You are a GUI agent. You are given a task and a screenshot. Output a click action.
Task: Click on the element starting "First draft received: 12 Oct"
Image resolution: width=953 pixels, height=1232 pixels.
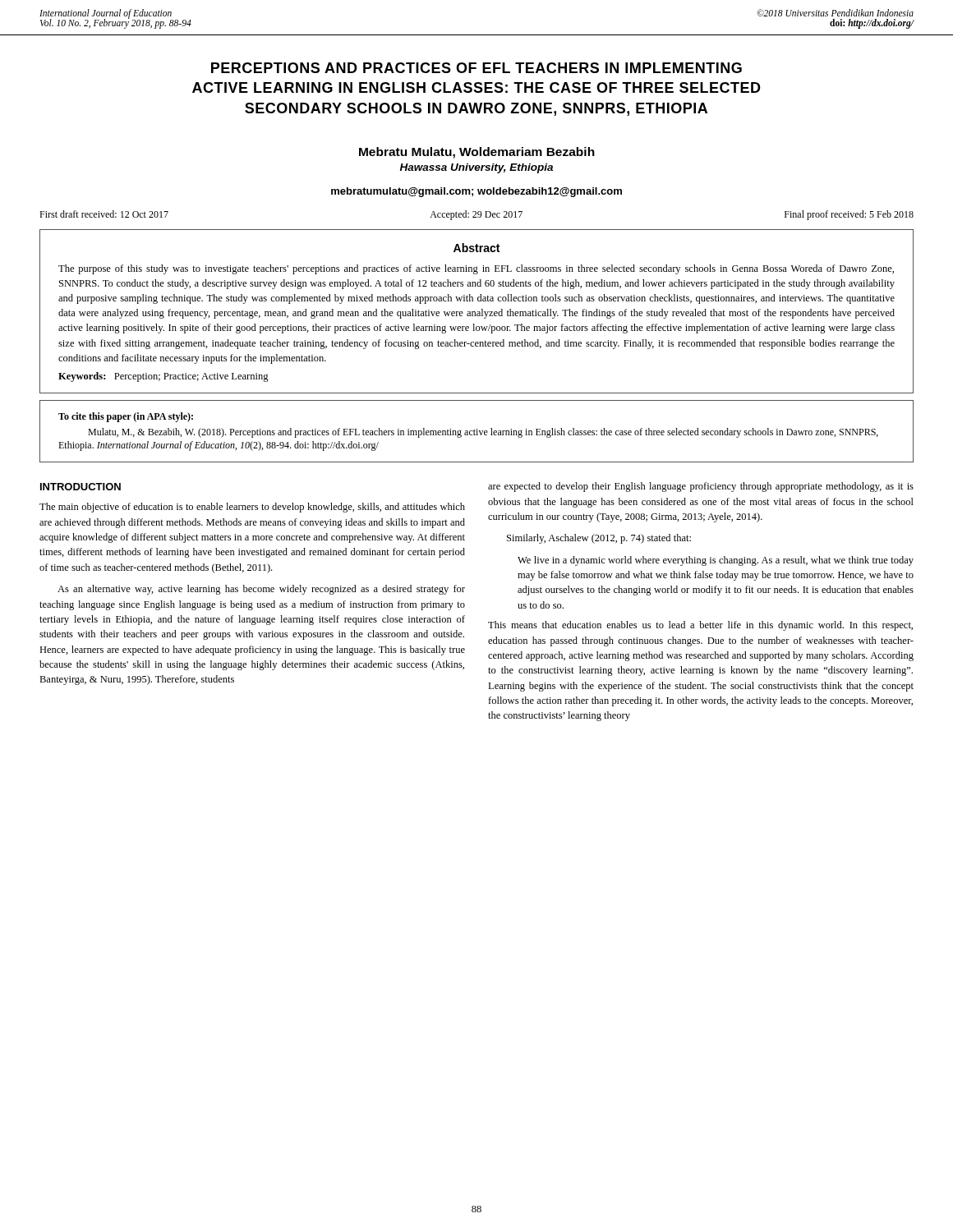click(476, 215)
